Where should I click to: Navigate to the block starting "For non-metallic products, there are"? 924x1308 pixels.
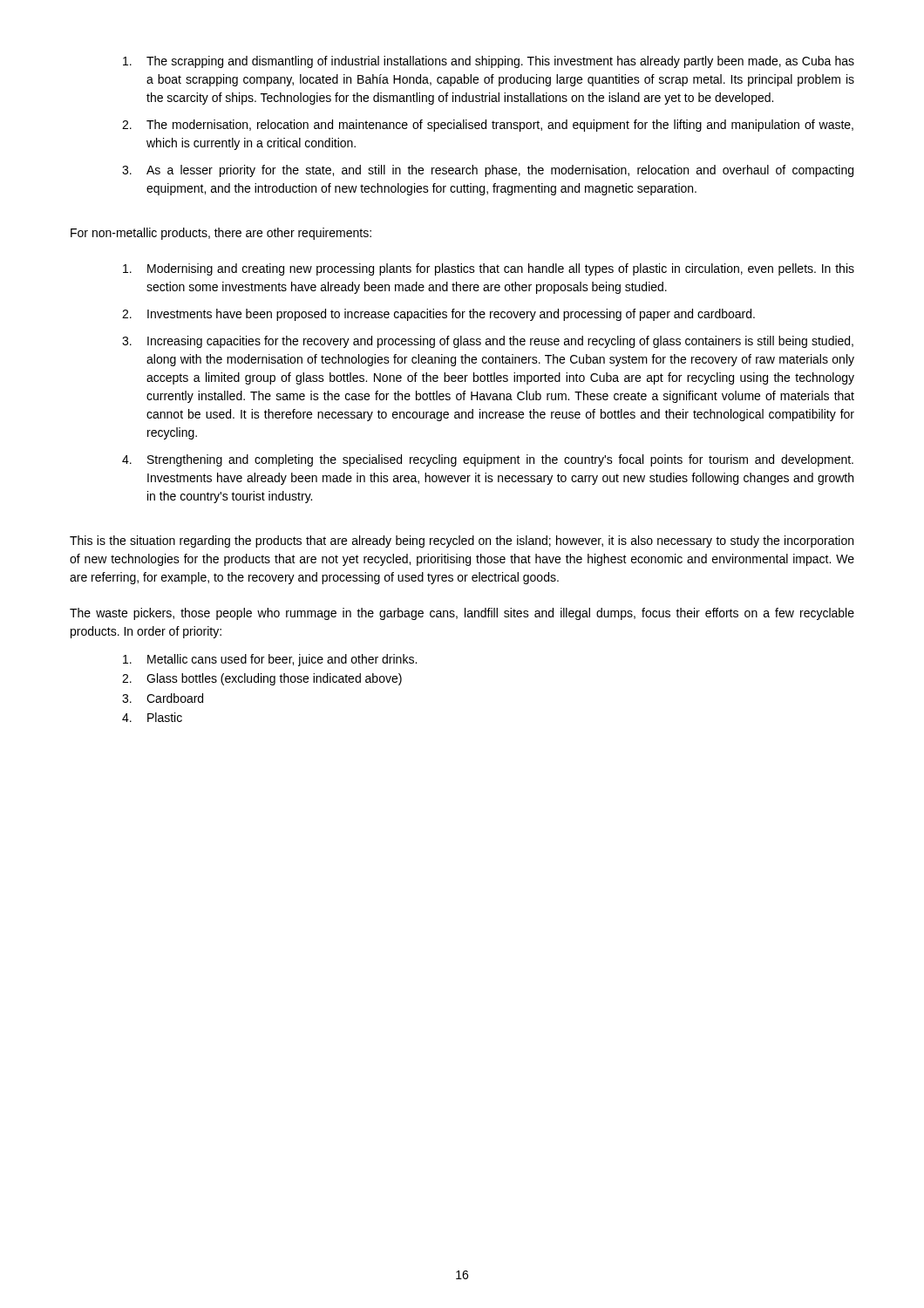pyautogui.click(x=221, y=234)
